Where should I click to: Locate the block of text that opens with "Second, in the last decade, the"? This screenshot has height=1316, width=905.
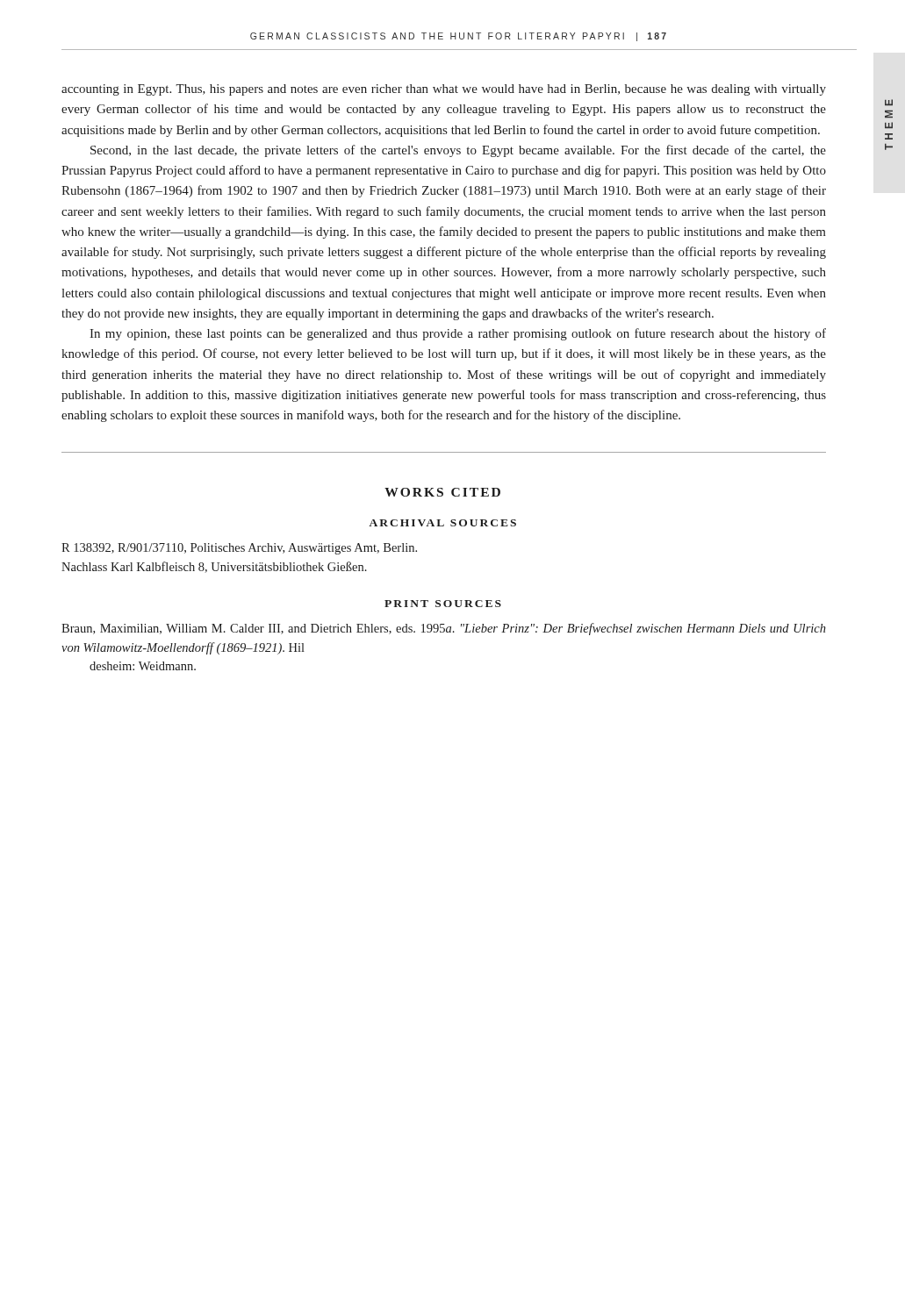click(444, 232)
